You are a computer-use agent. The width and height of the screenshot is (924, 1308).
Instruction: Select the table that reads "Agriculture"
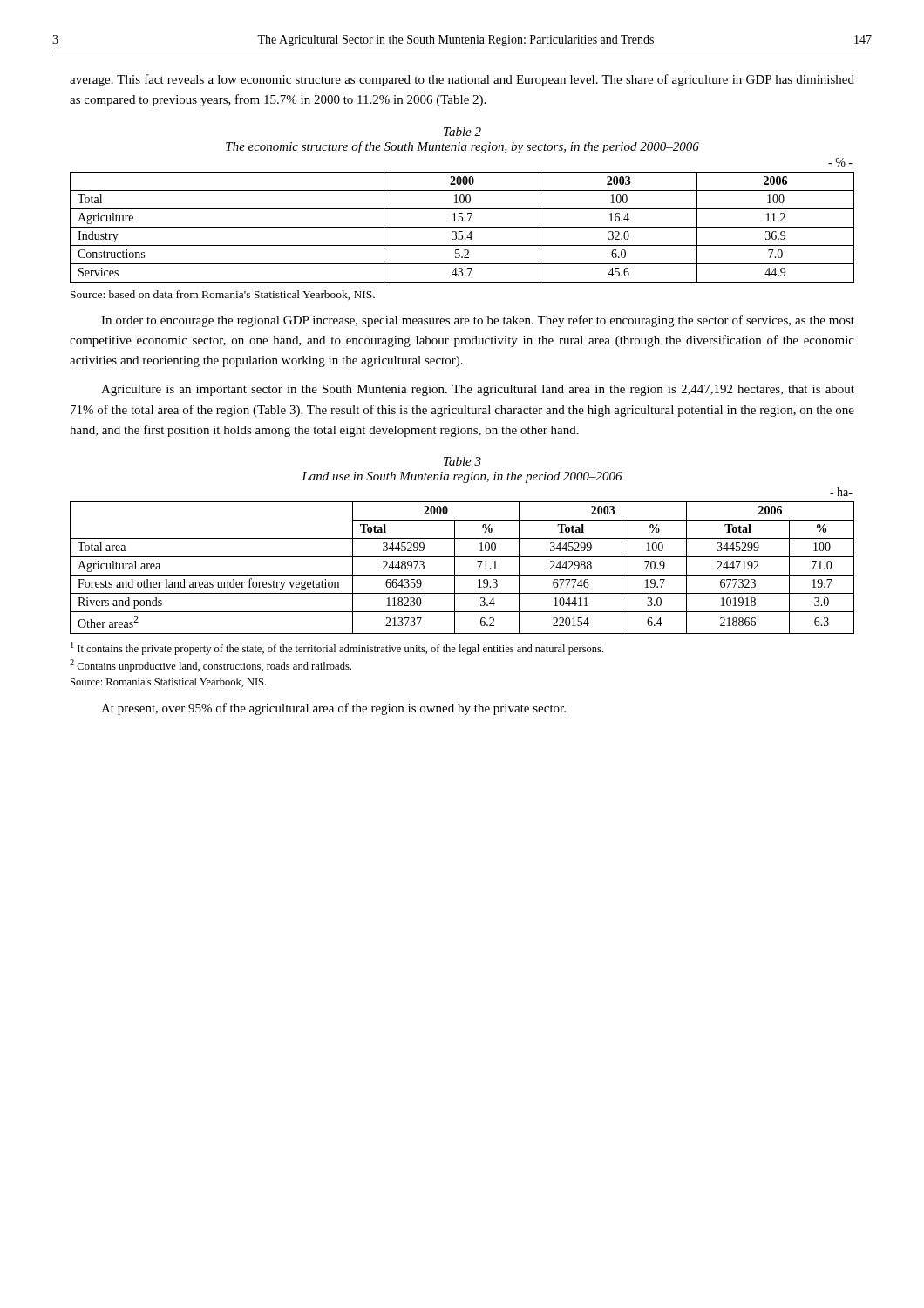click(x=462, y=227)
